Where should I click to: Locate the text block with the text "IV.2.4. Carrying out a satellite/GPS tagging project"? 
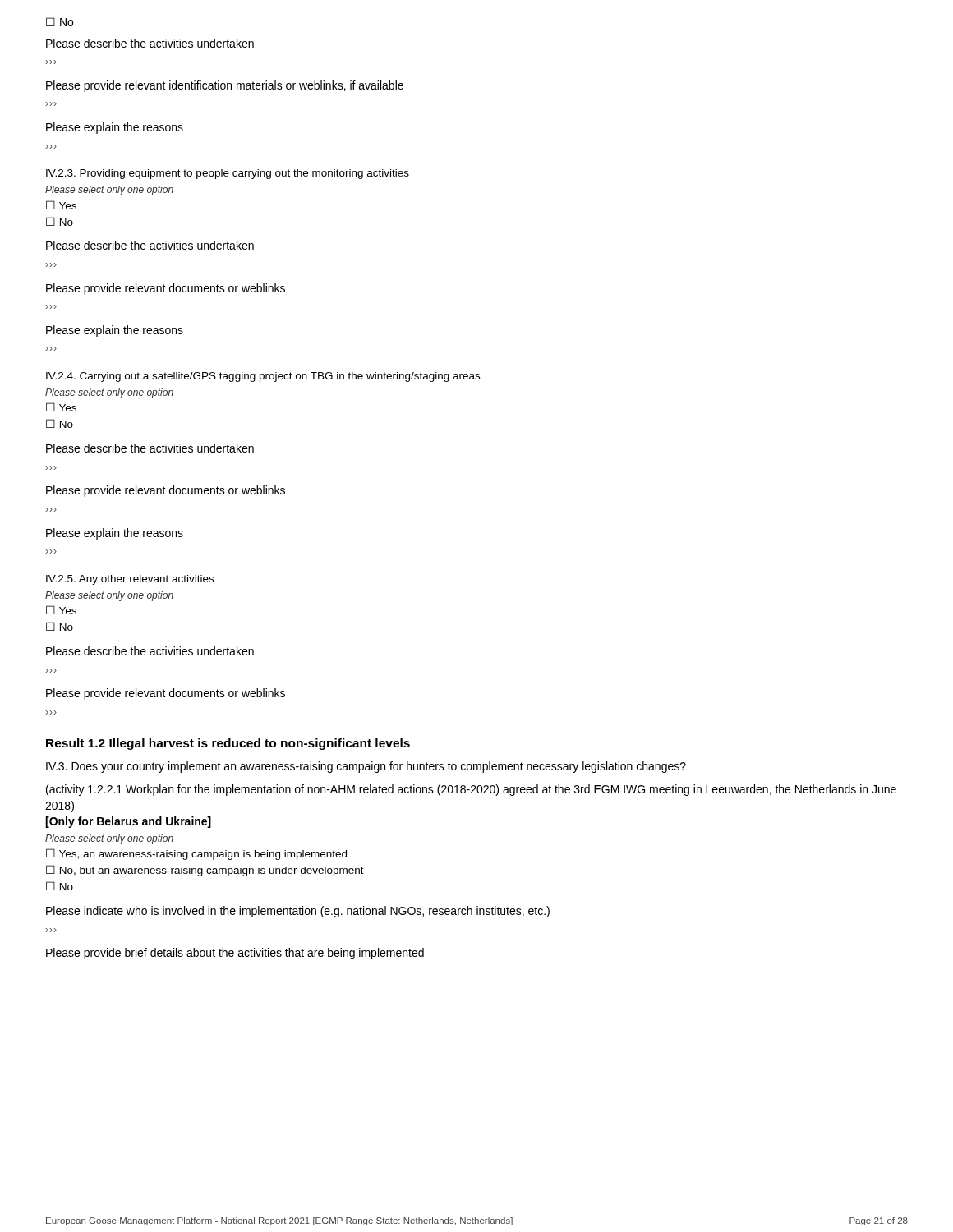point(263,377)
